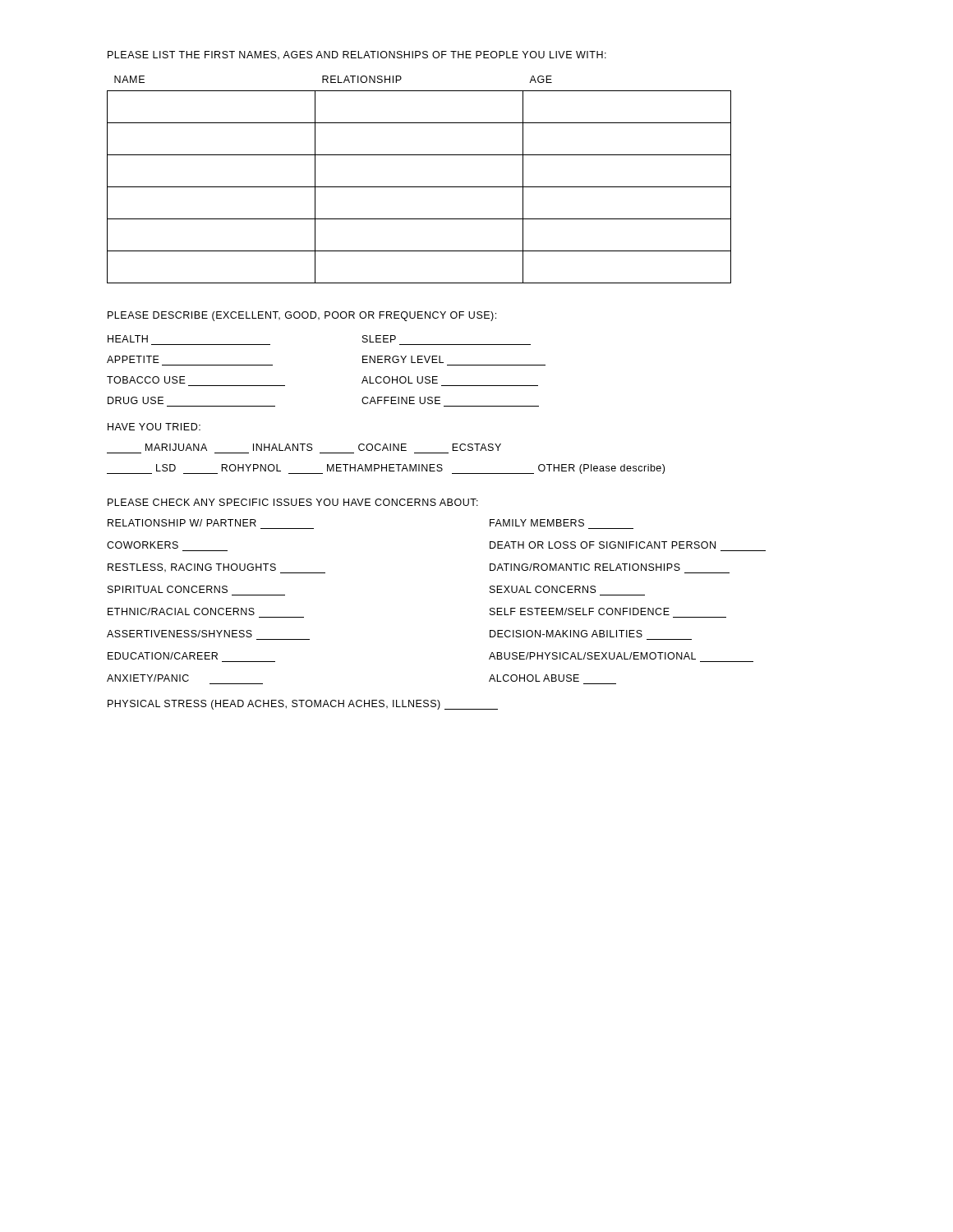The width and height of the screenshot is (953, 1232).
Task: Select the text block starting "ALCOHOL ABUSE"
Action: (x=552, y=678)
